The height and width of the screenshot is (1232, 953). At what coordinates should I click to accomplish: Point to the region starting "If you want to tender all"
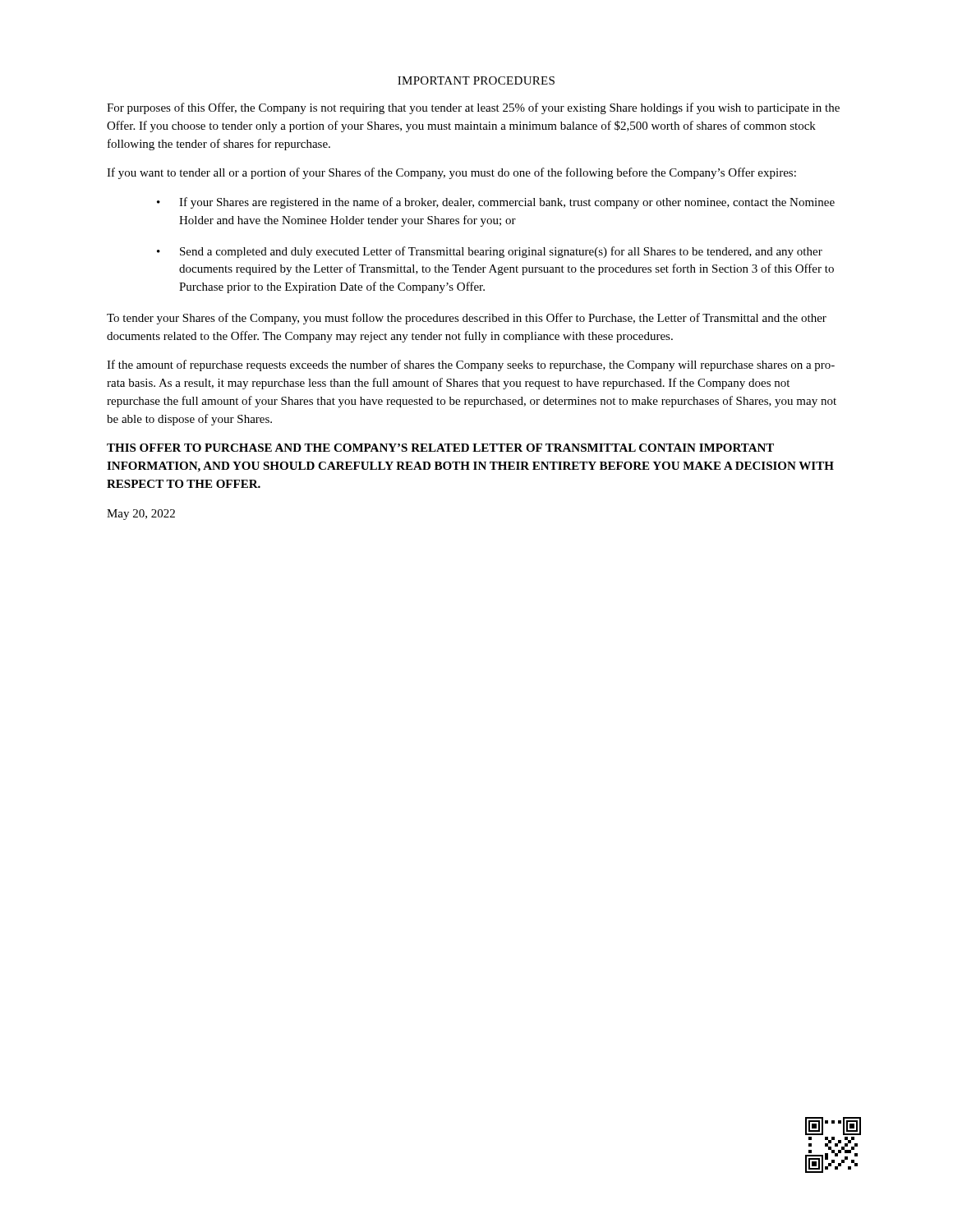(452, 173)
